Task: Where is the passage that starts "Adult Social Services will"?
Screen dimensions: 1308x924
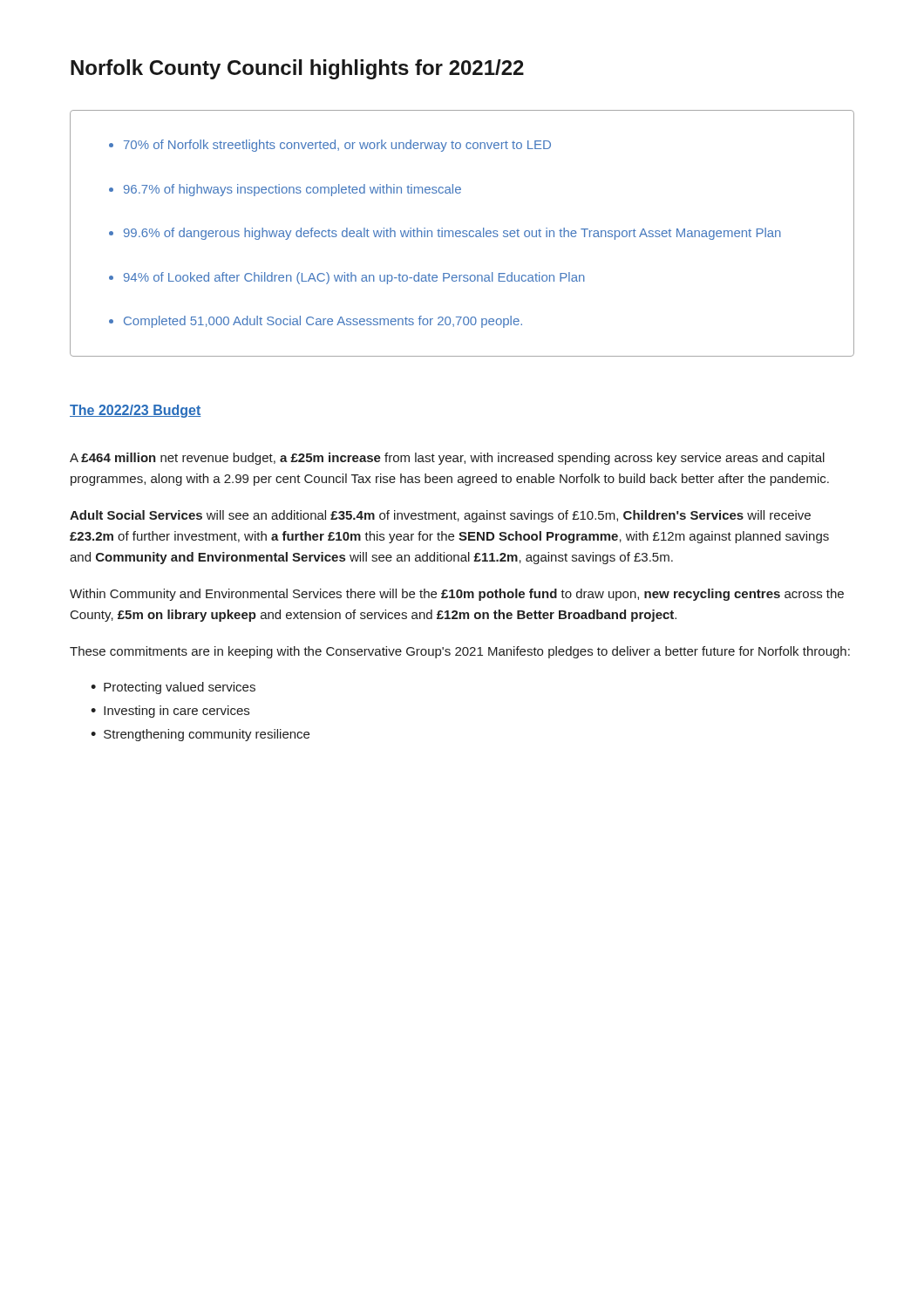Action: [x=449, y=535]
